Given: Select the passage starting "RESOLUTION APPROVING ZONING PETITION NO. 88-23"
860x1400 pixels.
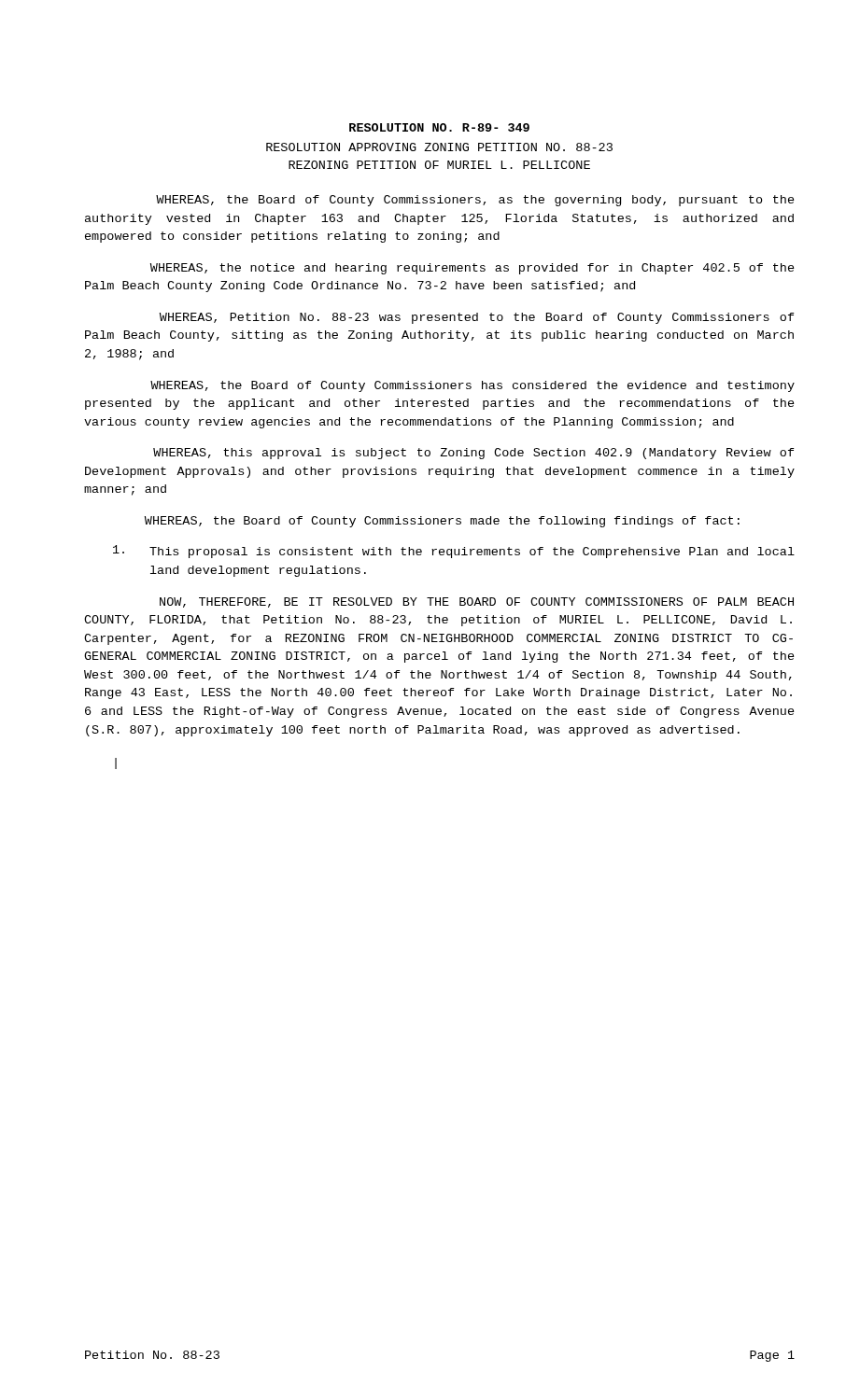Looking at the screenshot, I should click(439, 157).
